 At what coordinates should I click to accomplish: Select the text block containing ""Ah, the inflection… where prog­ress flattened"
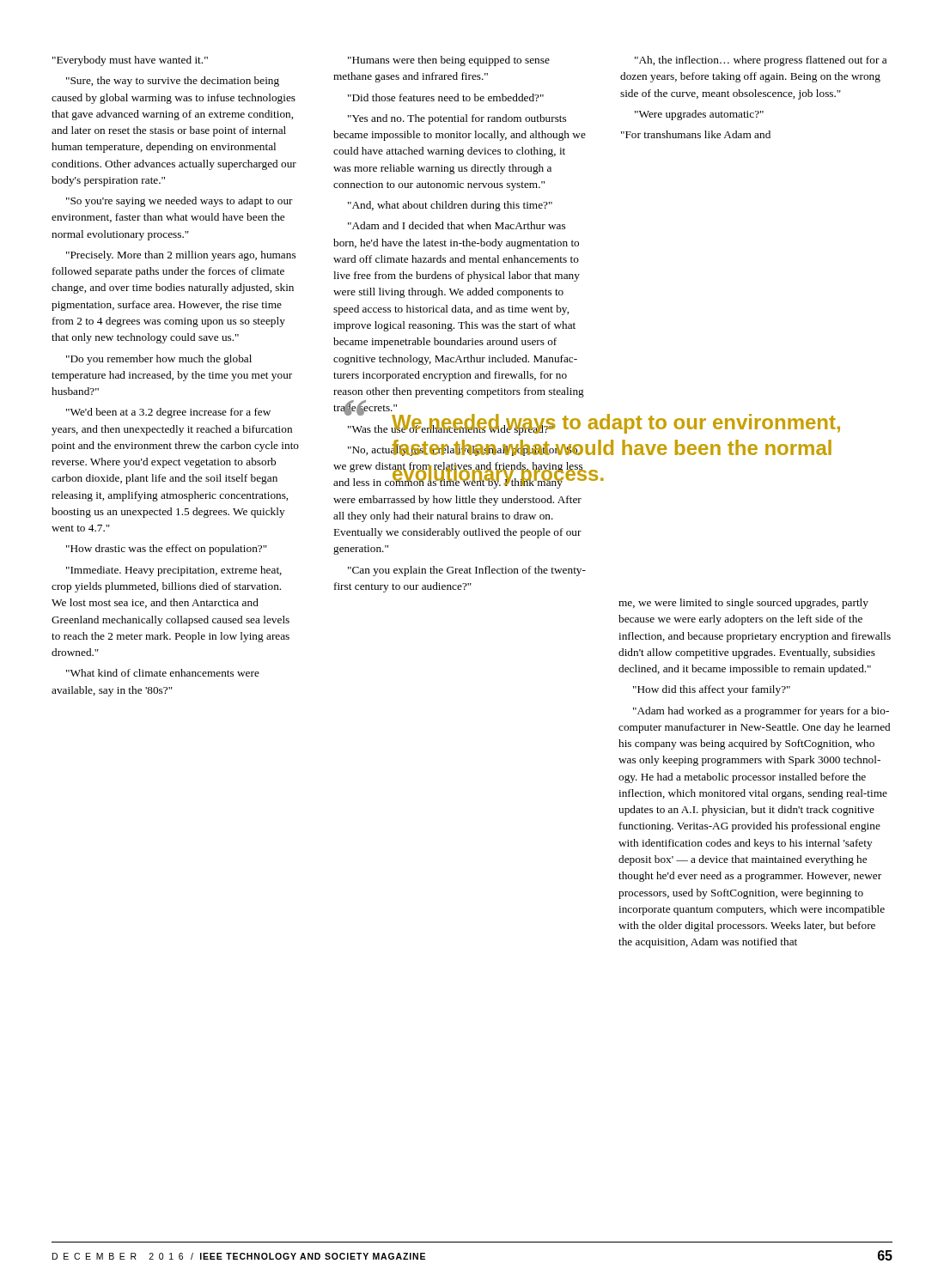[x=756, y=97]
